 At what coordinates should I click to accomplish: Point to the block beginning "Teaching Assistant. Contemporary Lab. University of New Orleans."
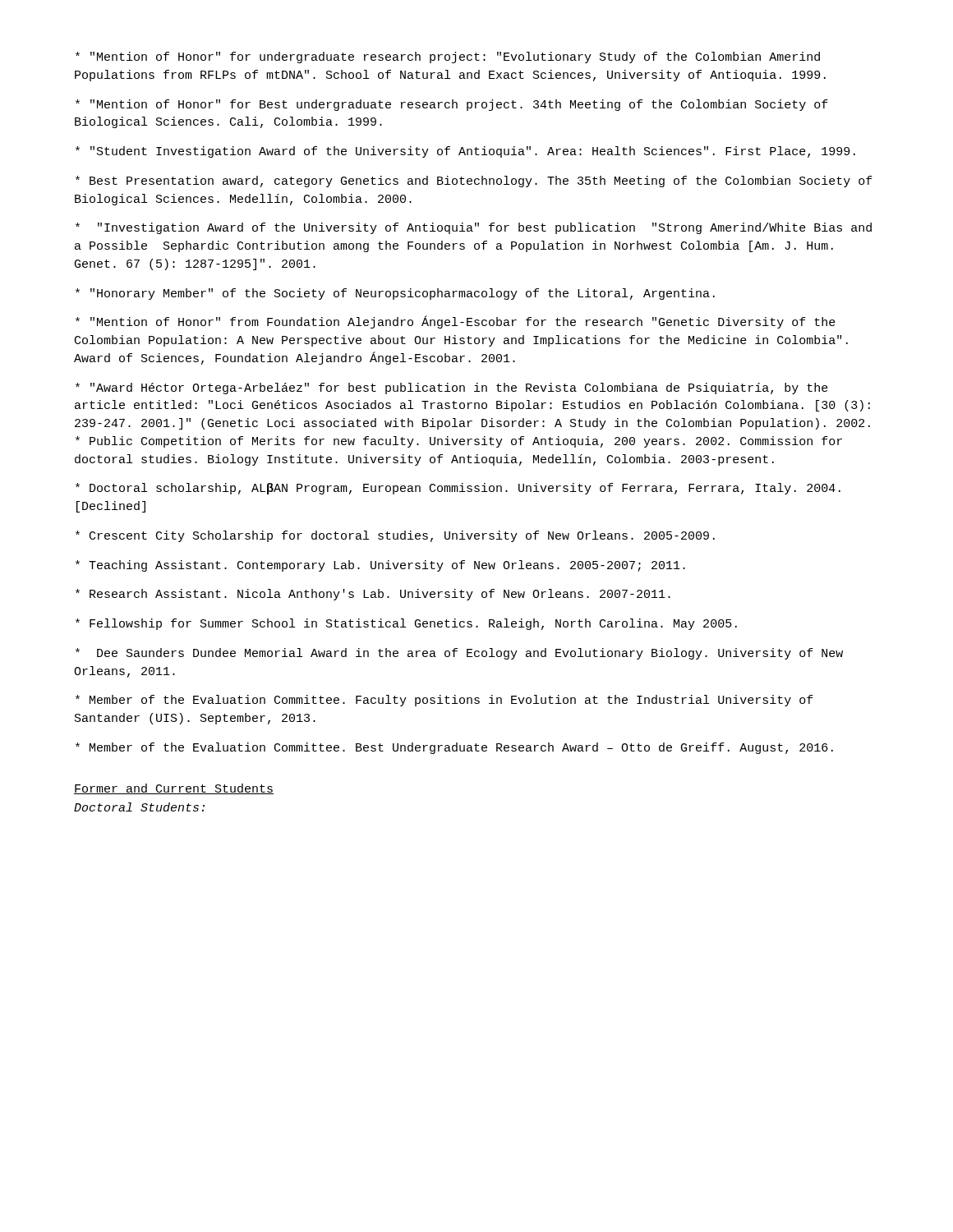pos(381,566)
